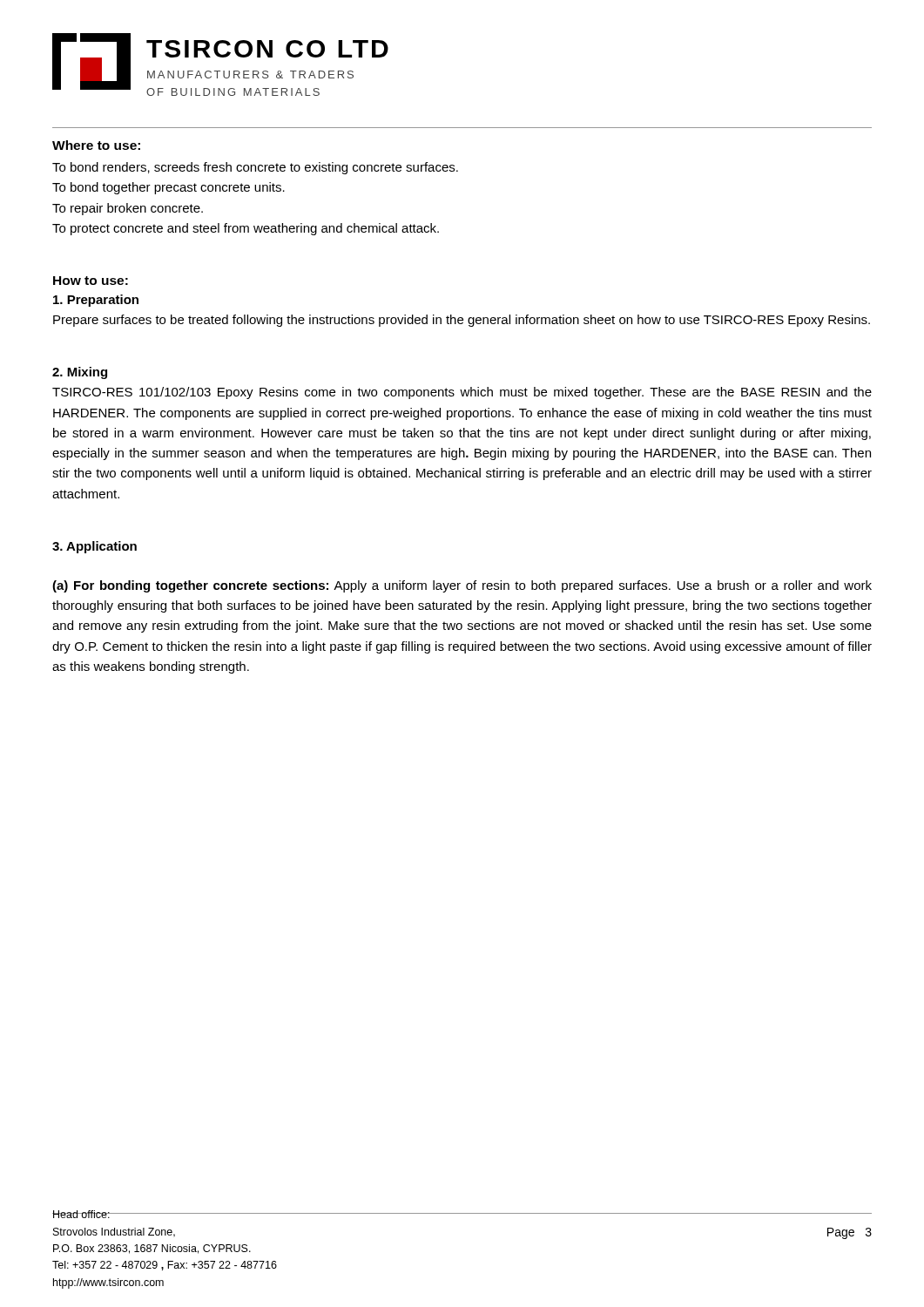Locate the text "3. Application"
The height and width of the screenshot is (1307, 924).
point(95,546)
